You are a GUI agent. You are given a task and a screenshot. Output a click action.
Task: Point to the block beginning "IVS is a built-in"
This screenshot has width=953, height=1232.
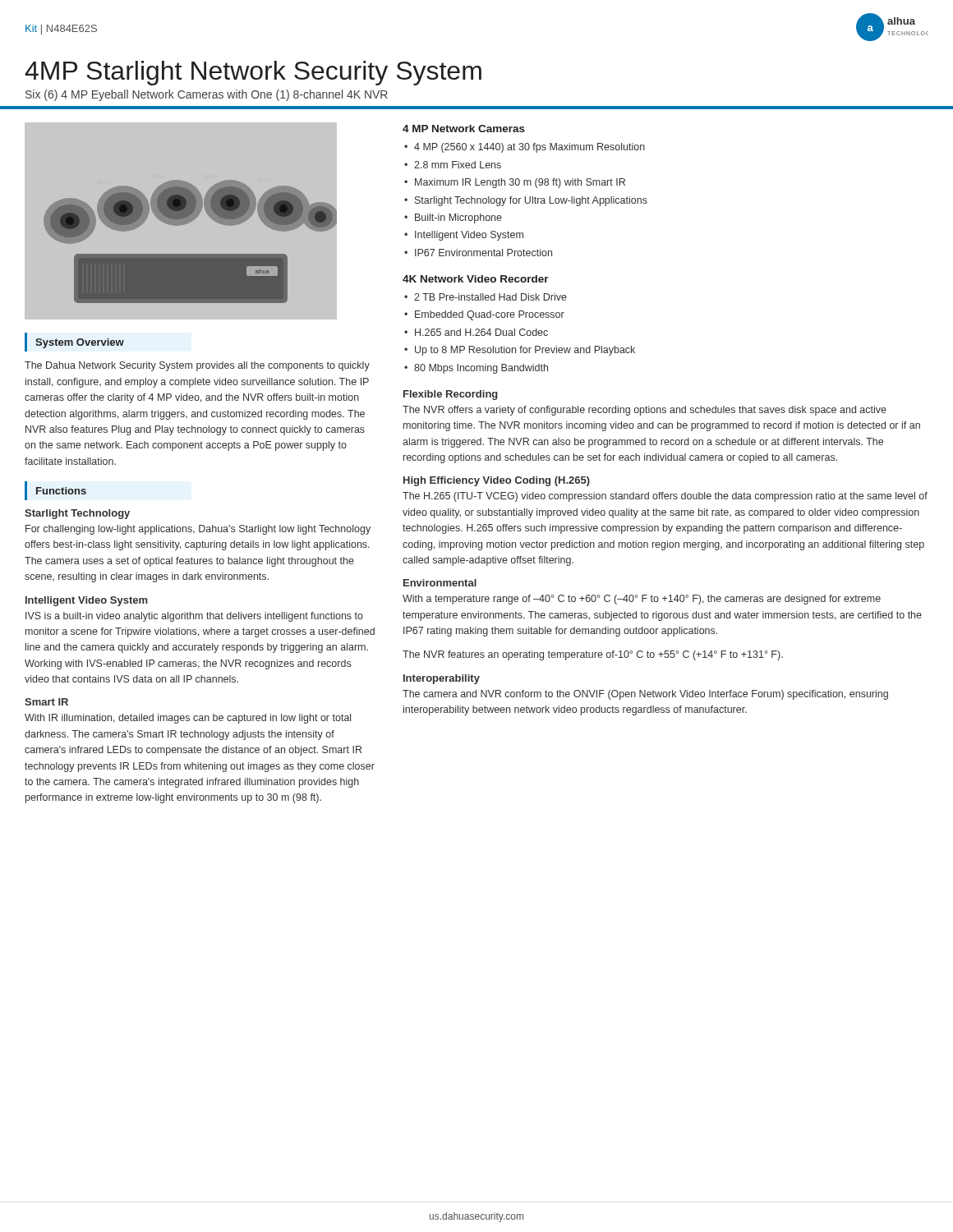pos(200,647)
